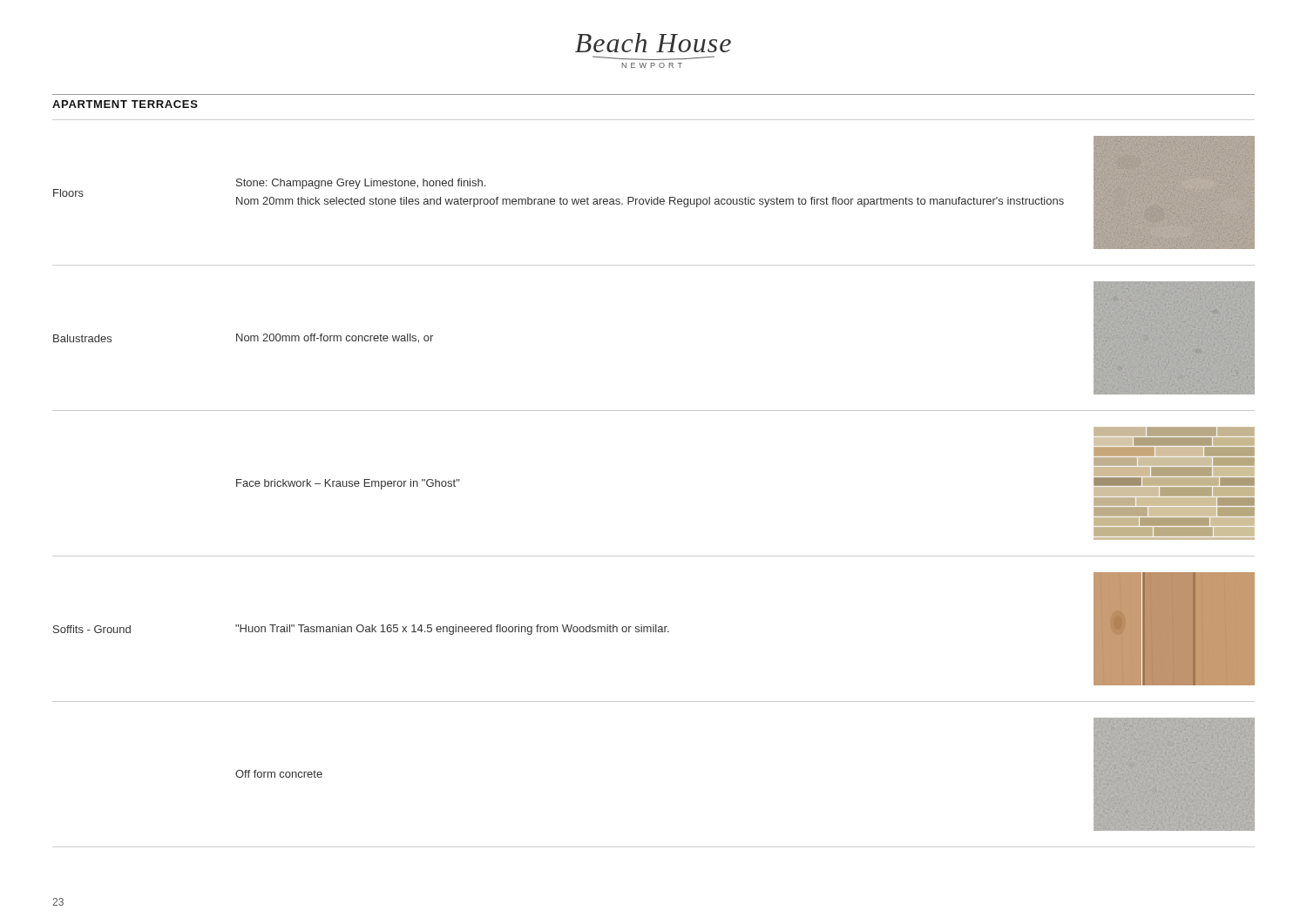
Task: Point to "Soffits - Ground"
Action: click(x=92, y=629)
